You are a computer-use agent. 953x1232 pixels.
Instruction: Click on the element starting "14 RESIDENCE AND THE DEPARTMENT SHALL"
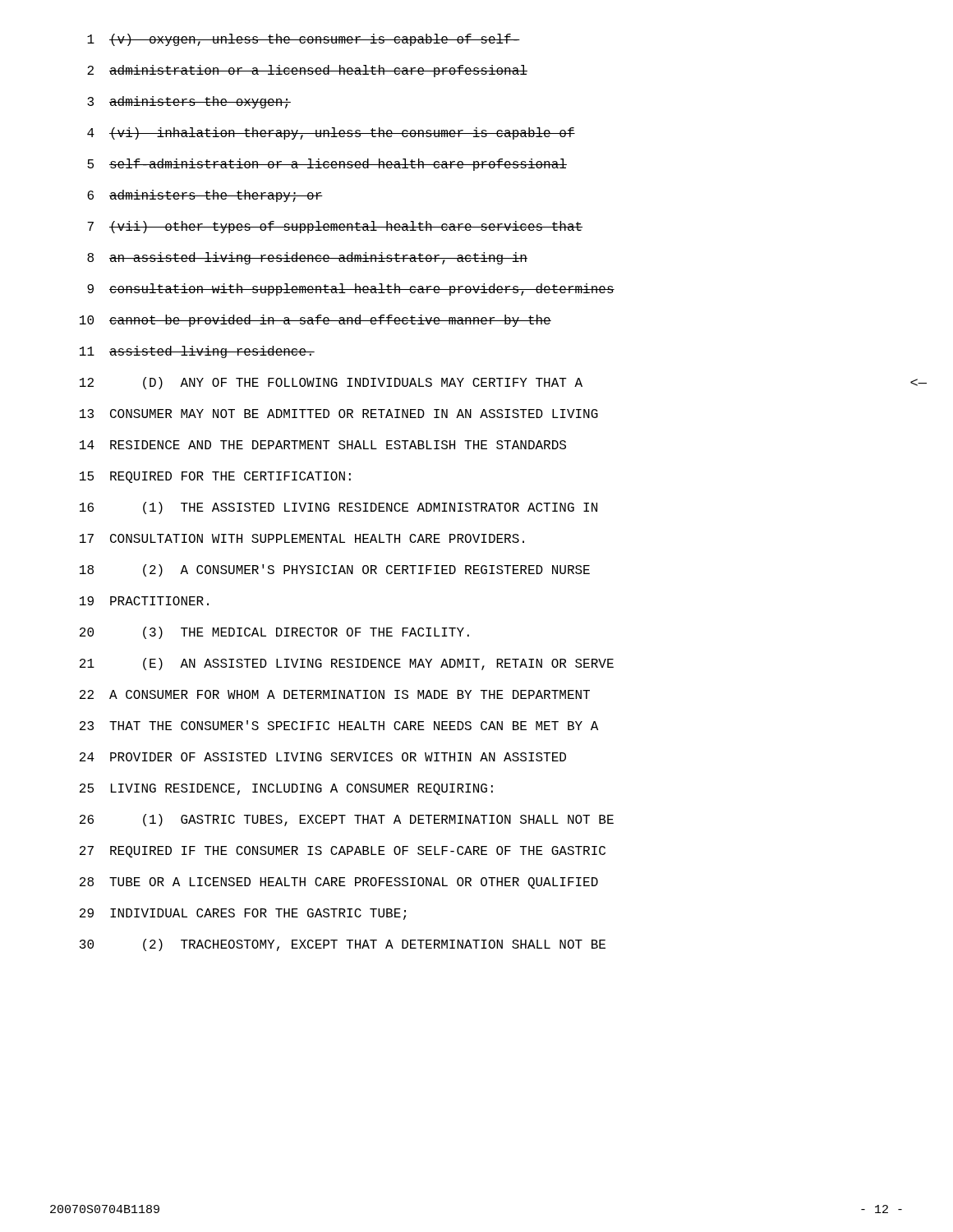[x=476, y=446]
